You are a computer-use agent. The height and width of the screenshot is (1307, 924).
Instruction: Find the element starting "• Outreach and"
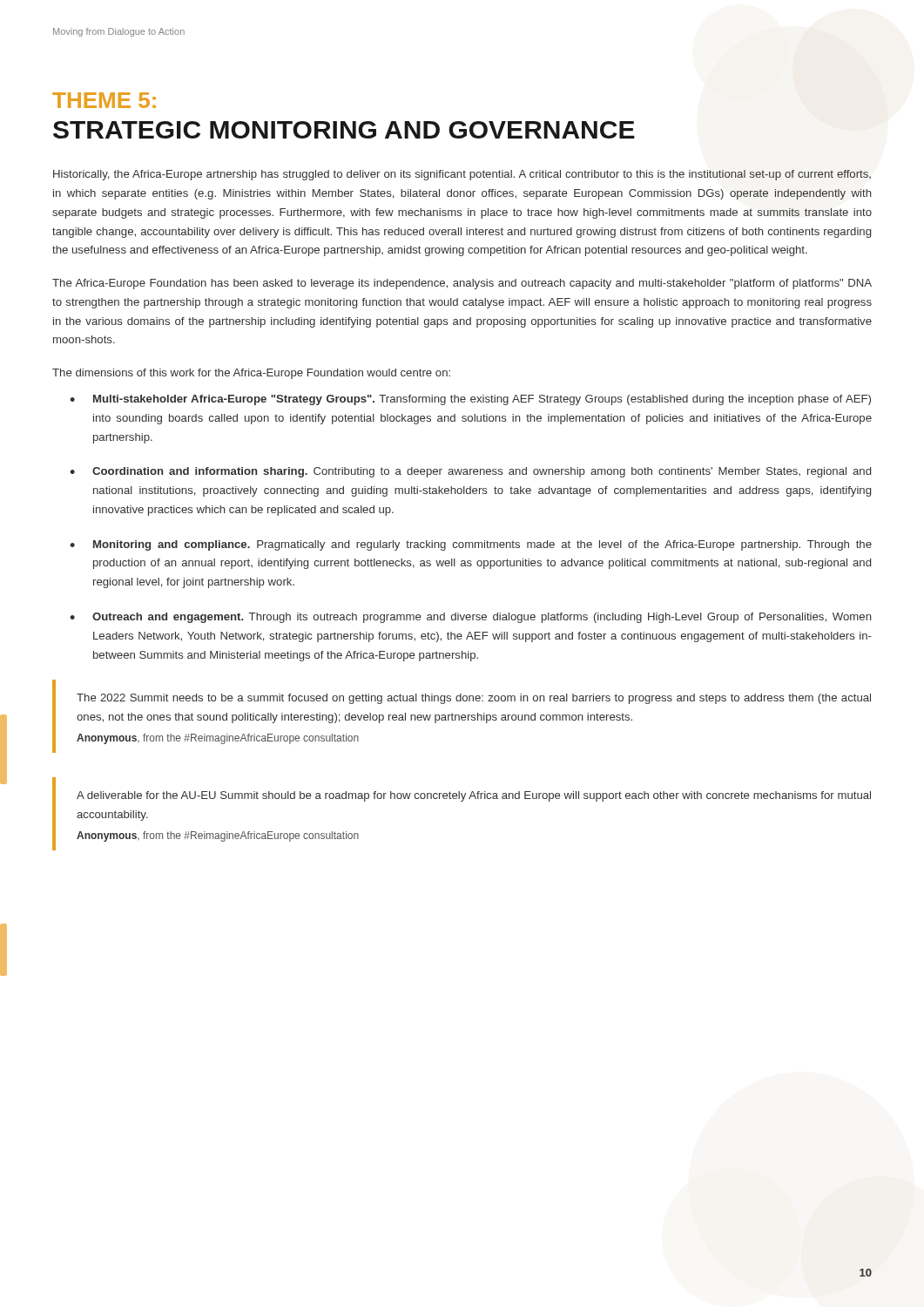[462, 636]
